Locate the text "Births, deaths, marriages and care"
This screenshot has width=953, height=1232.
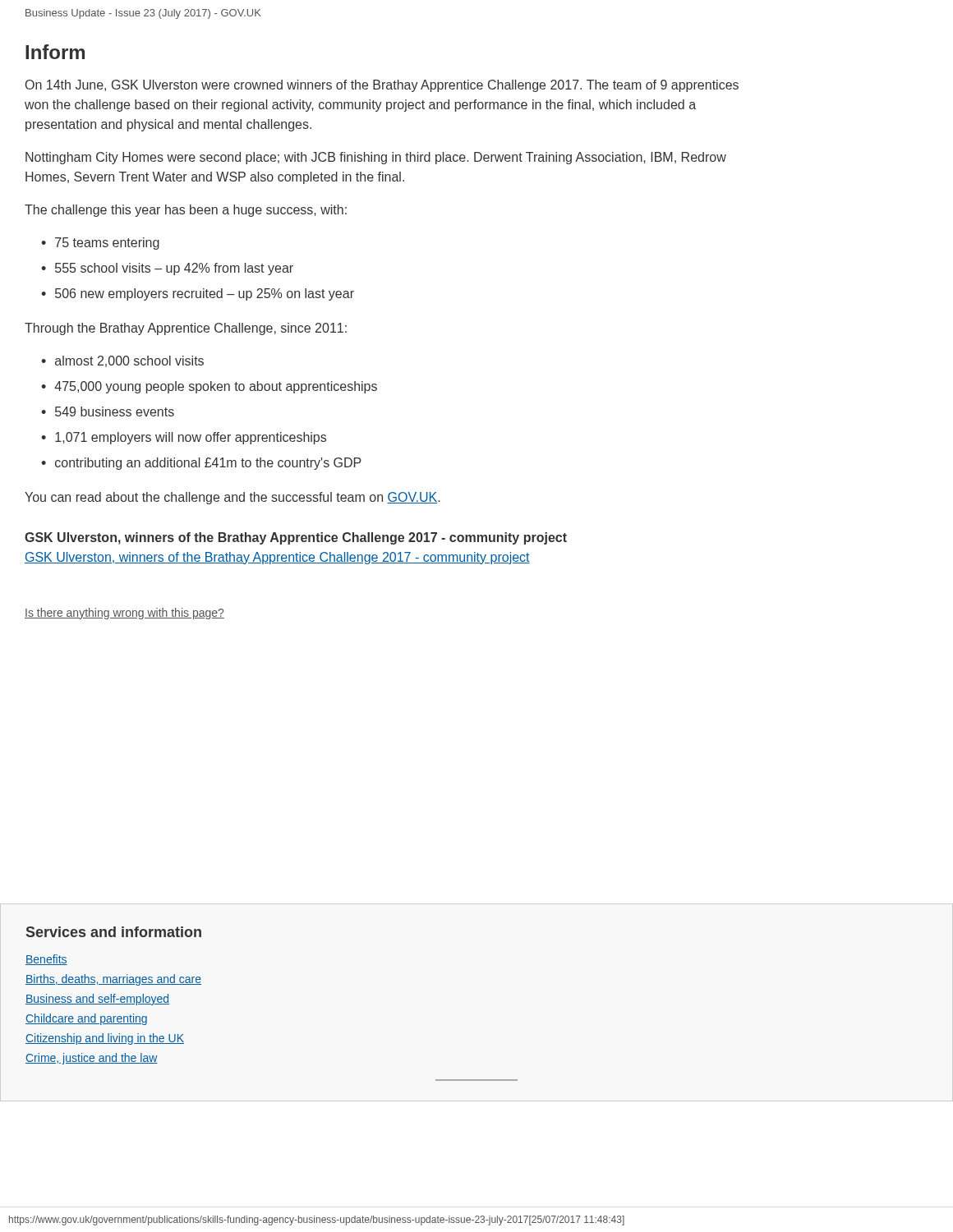113,980
